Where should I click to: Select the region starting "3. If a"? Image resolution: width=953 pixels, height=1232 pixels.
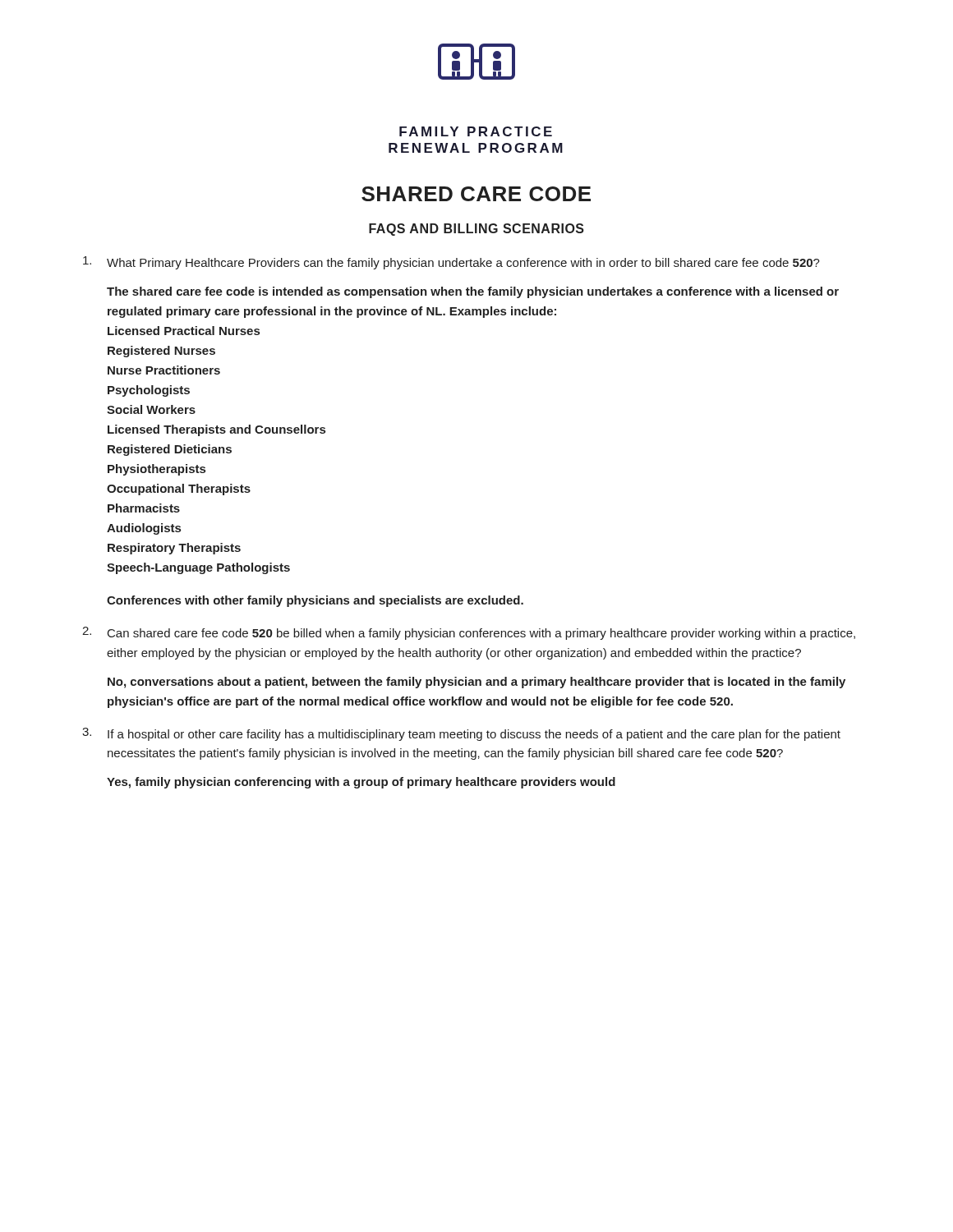(x=476, y=743)
